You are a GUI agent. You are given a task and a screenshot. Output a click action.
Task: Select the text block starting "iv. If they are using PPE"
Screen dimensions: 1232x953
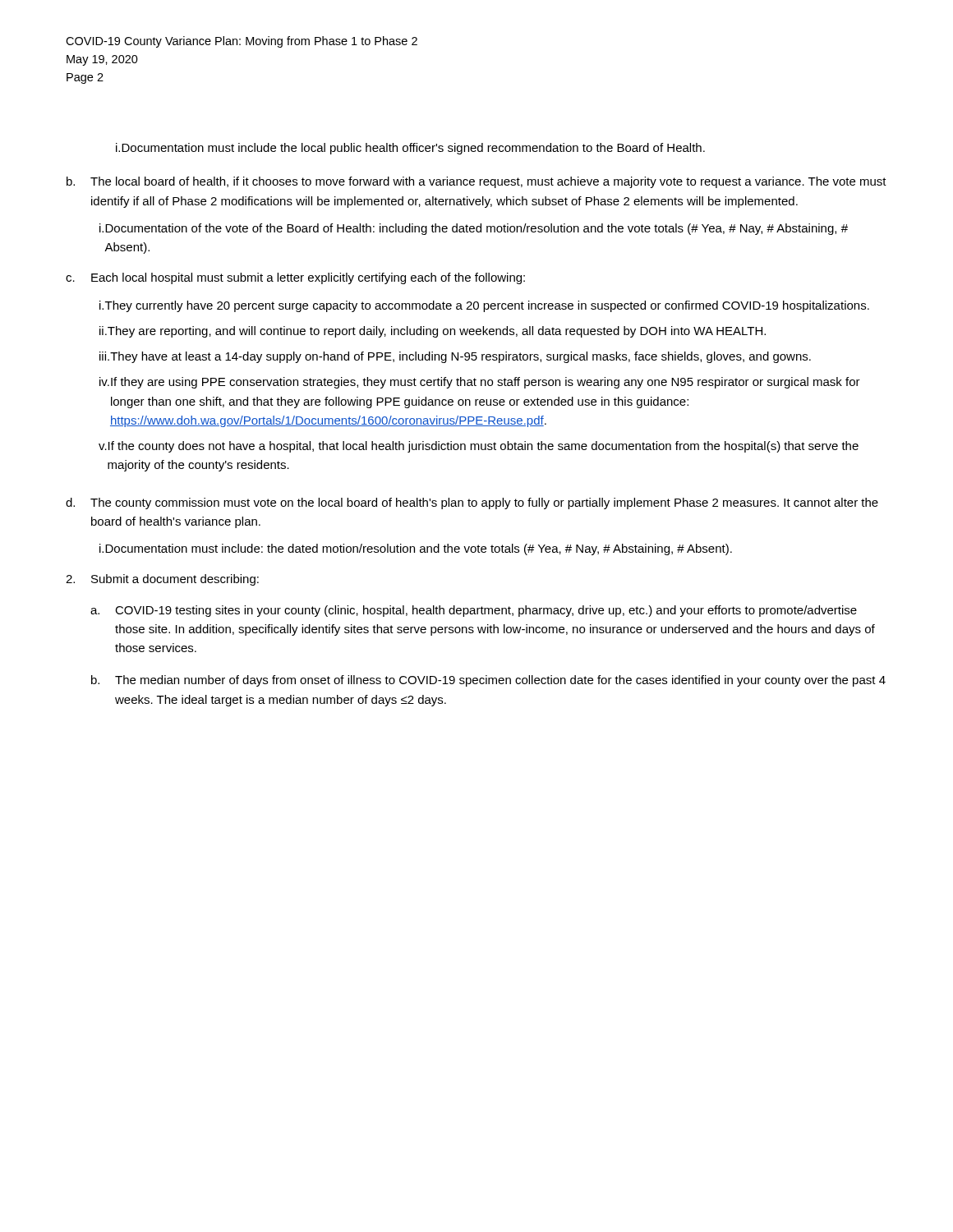pyautogui.click(x=493, y=401)
